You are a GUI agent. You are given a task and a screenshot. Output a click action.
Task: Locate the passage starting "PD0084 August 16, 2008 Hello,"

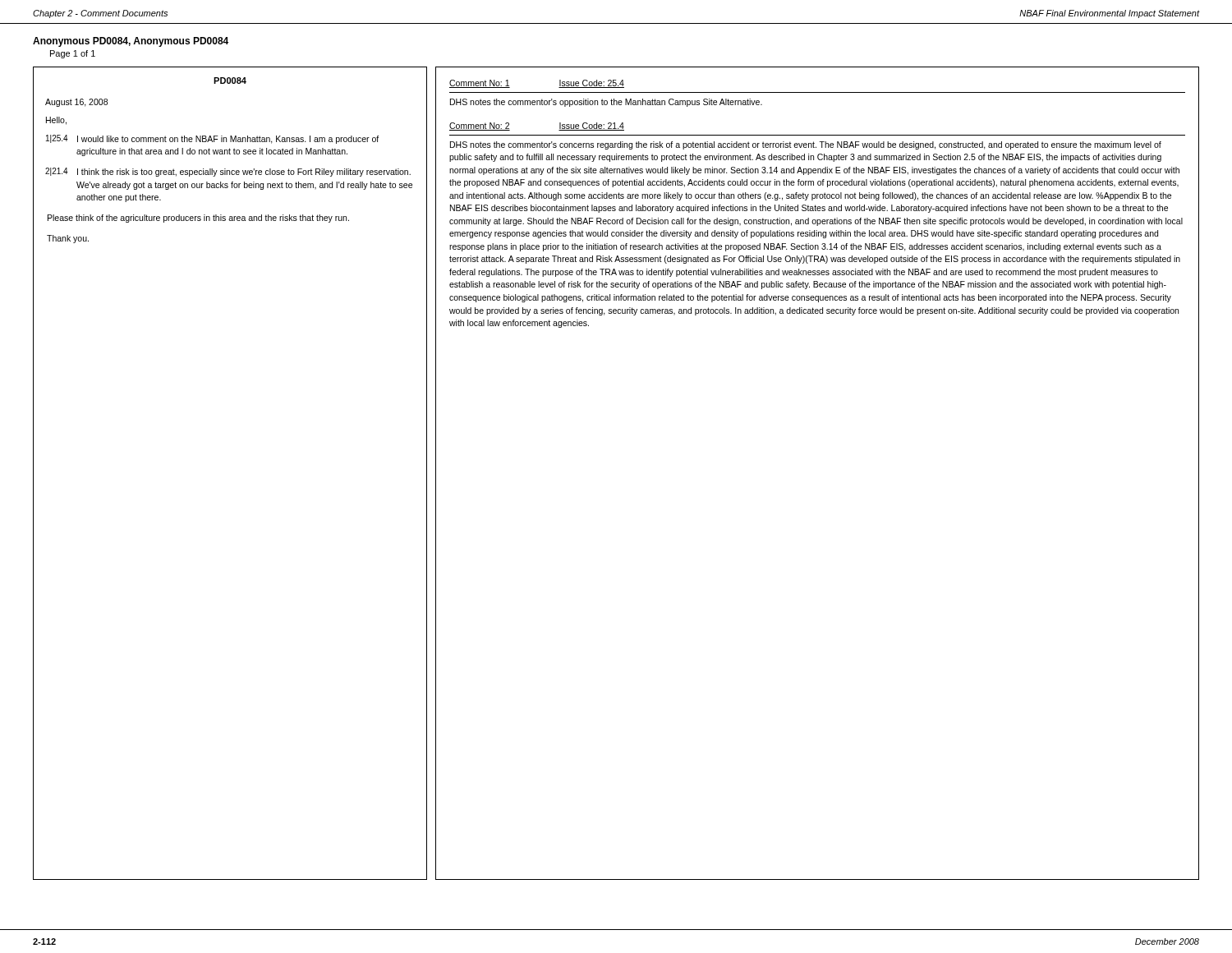230,160
